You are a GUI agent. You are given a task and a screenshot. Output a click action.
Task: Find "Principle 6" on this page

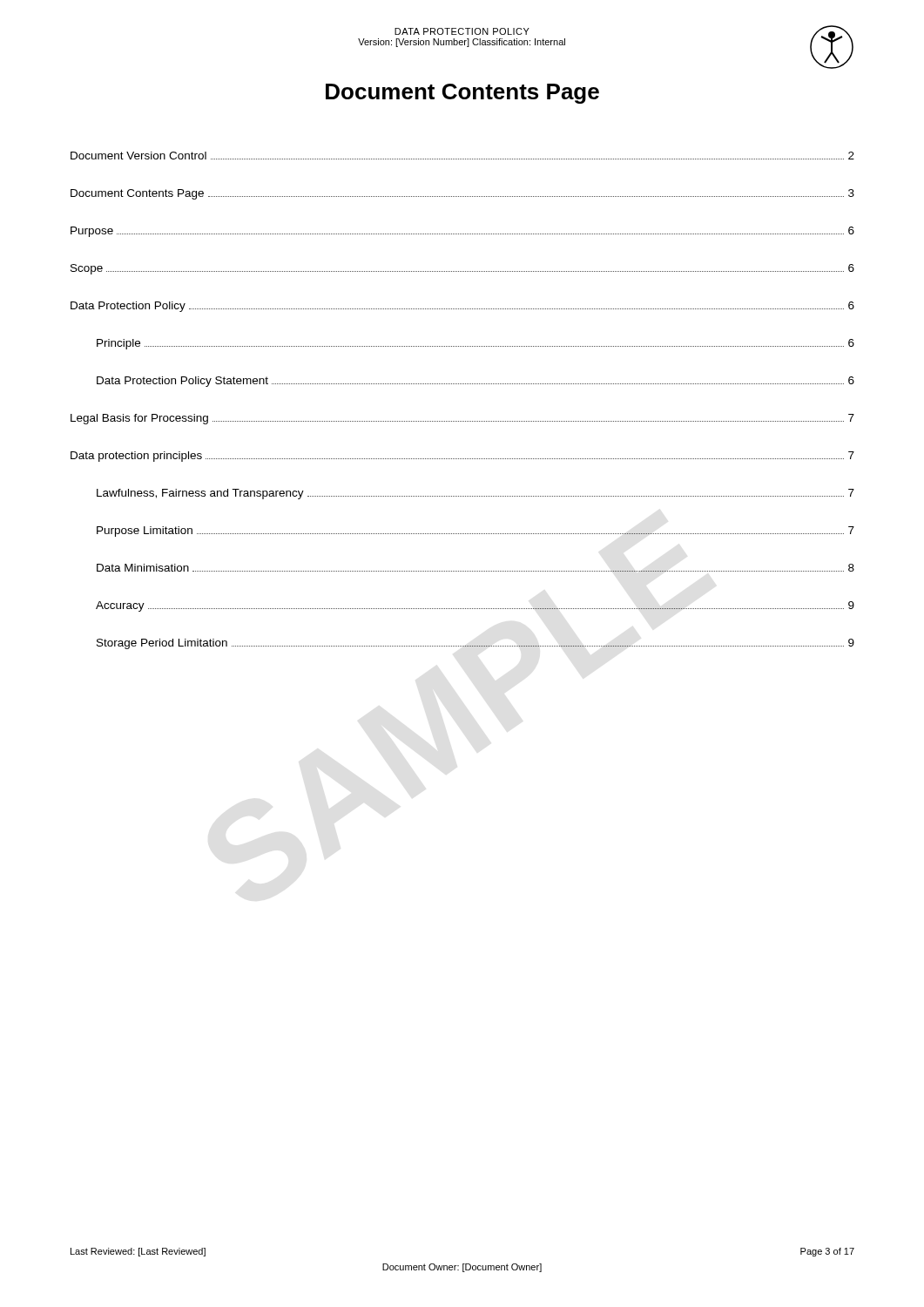coord(475,343)
